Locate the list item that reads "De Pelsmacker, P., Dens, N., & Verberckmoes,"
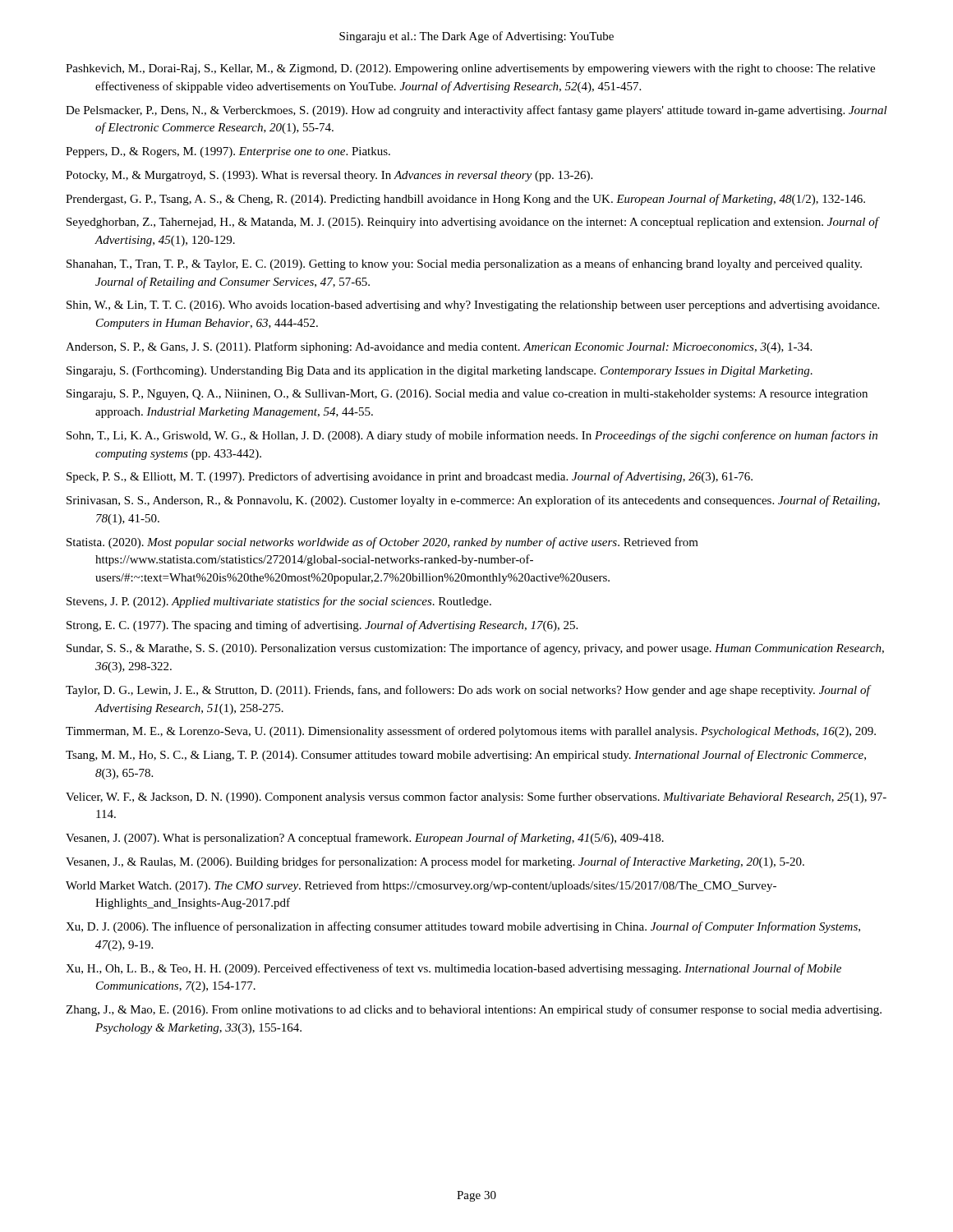The height and width of the screenshot is (1232, 953). coord(476,119)
